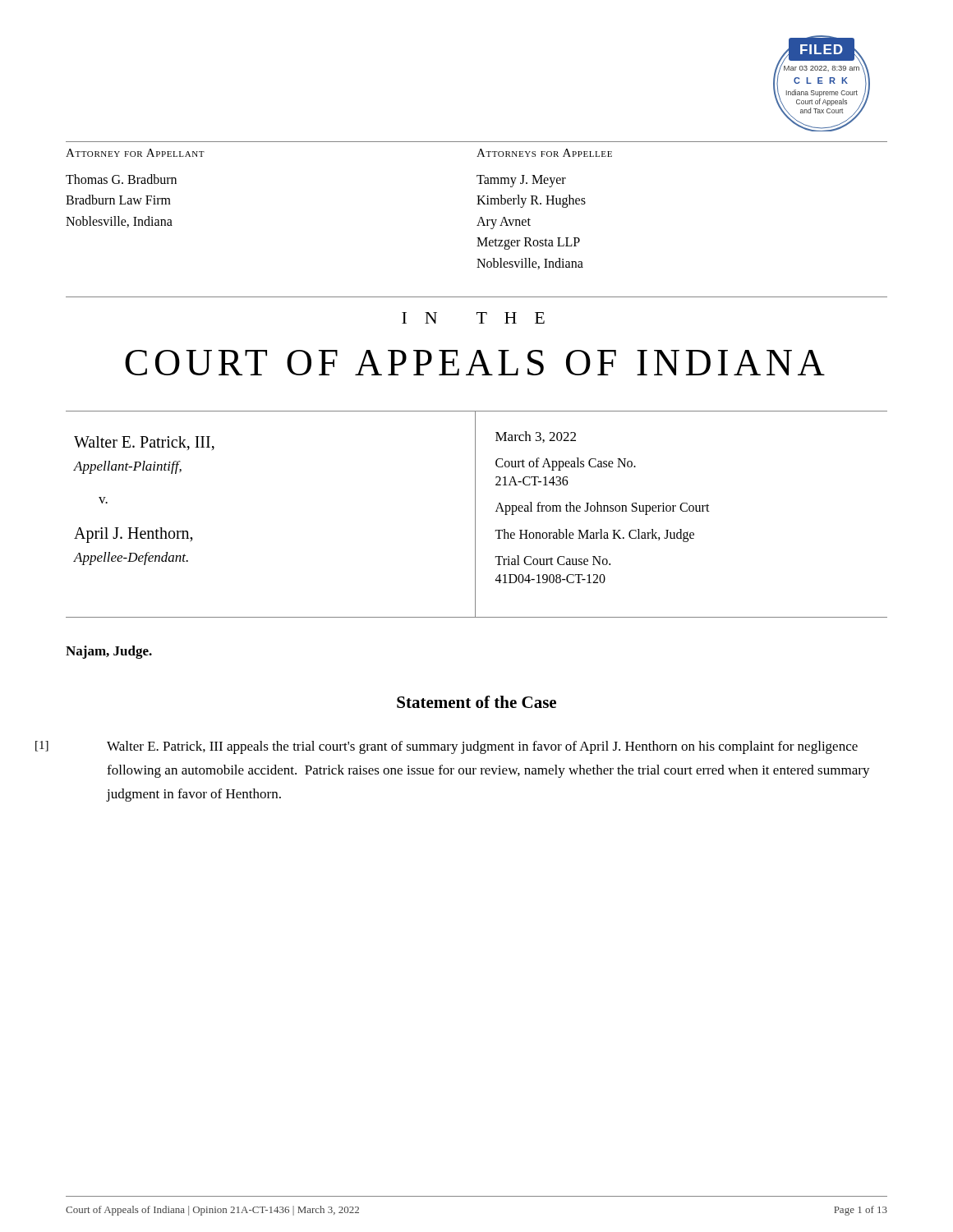953x1232 pixels.
Task: Find the section header that says "Statement of the Case"
Action: [476, 702]
